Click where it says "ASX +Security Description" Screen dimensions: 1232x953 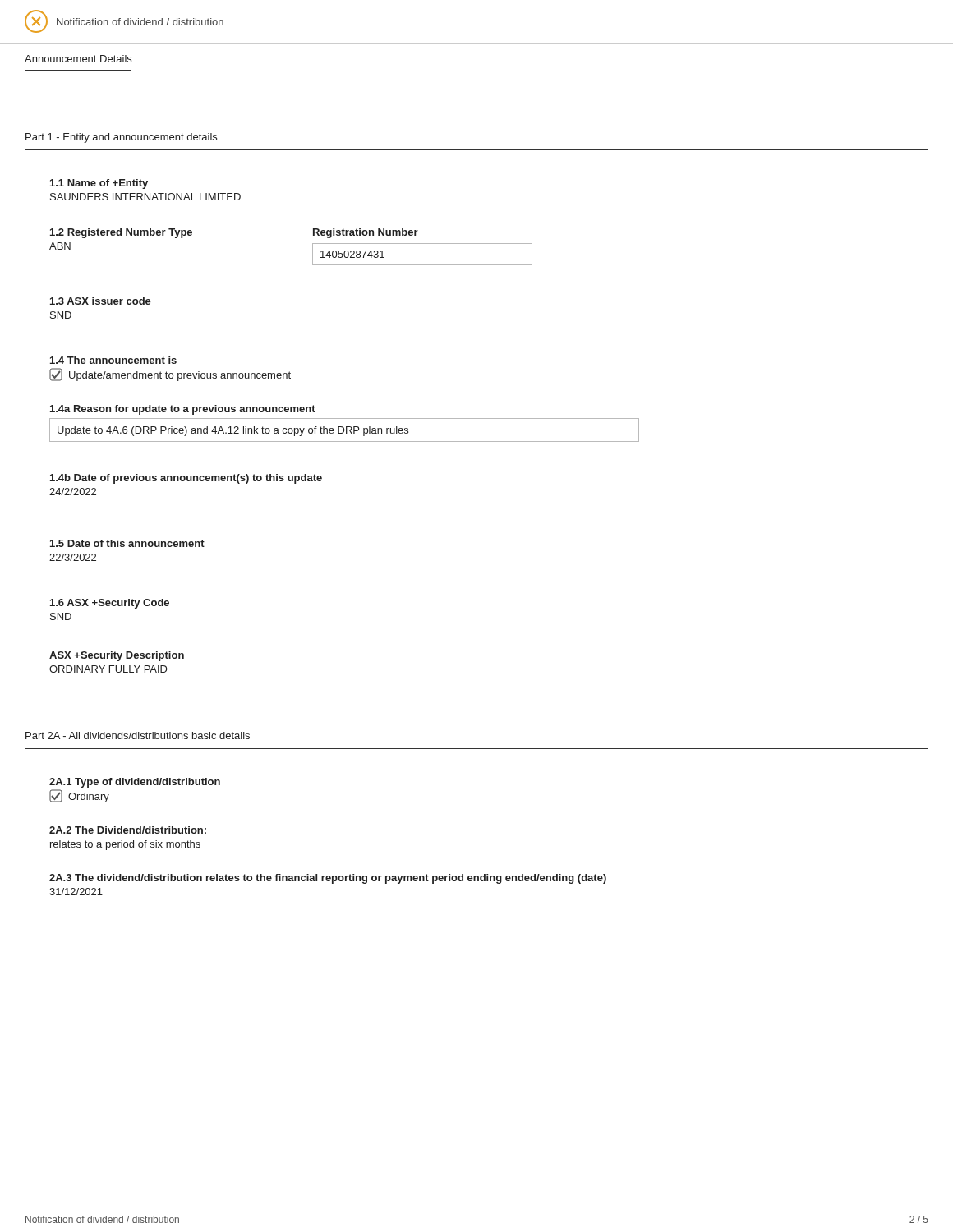117,655
